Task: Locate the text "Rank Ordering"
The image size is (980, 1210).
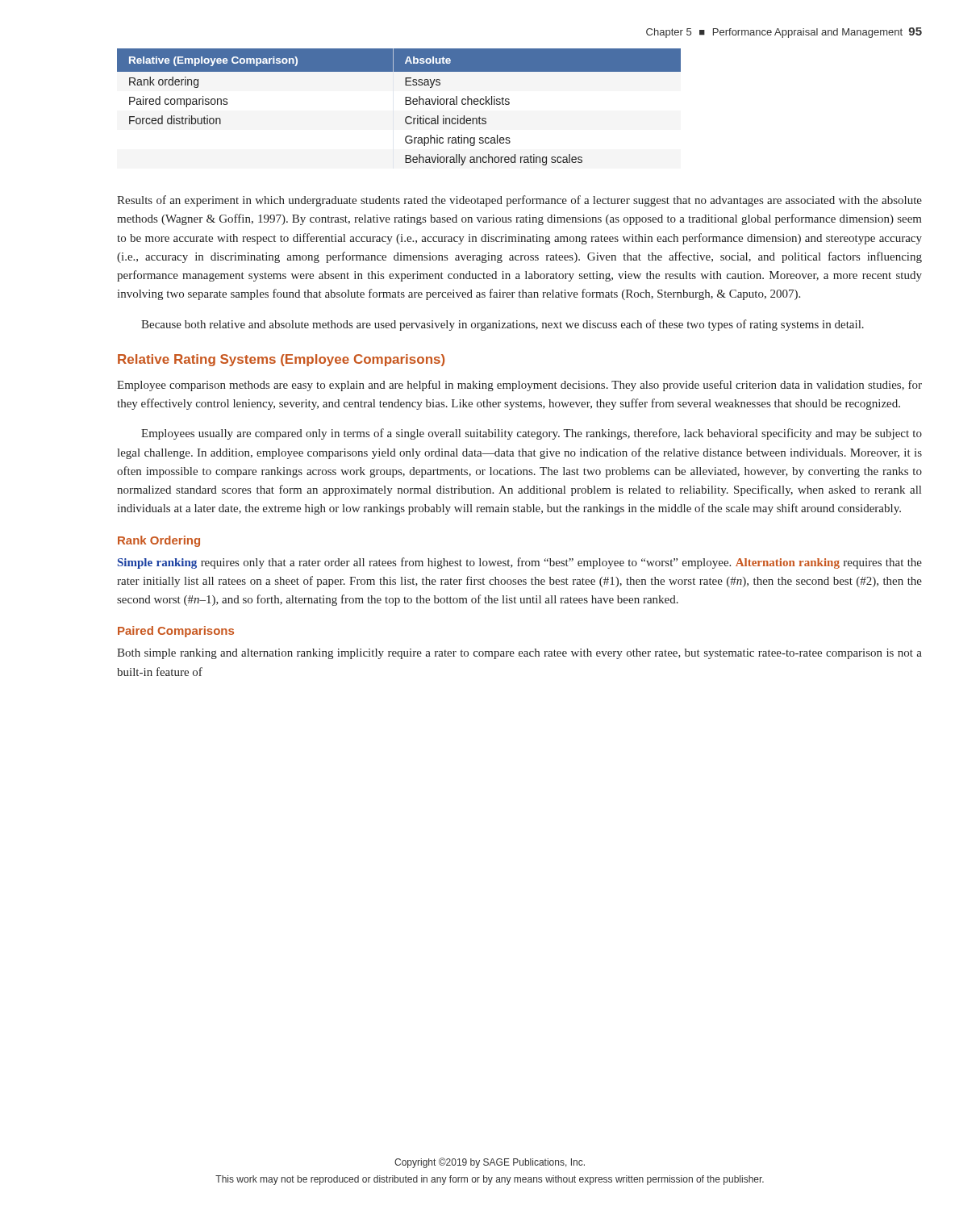Action: pos(159,540)
